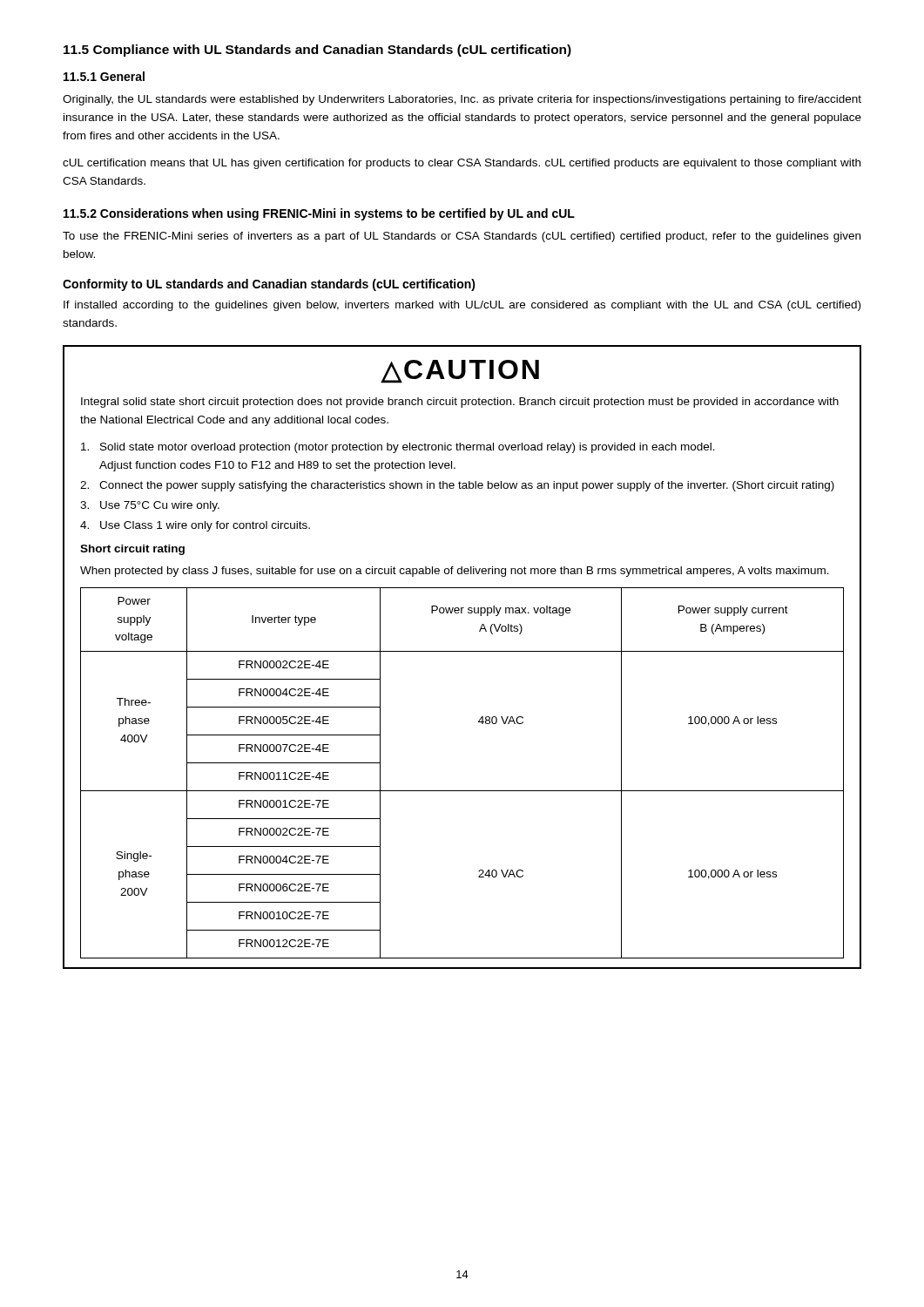924x1307 pixels.
Task: Click on the text block starting "11.5.2 Considerations when"
Action: tap(319, 213)
